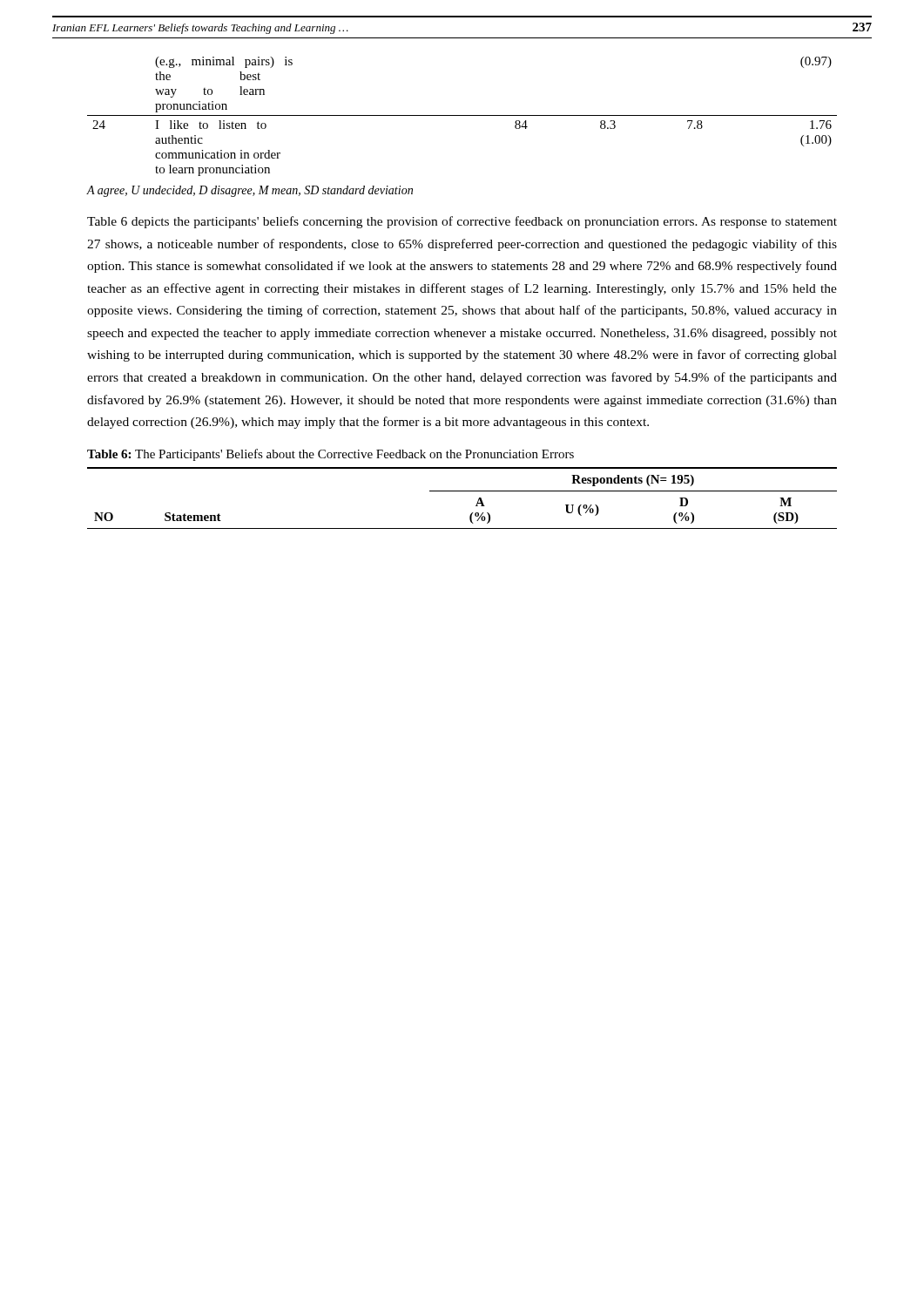
Task: Find the block on this page that starts "A agree, U"
Action: click(x=250, y=190)
